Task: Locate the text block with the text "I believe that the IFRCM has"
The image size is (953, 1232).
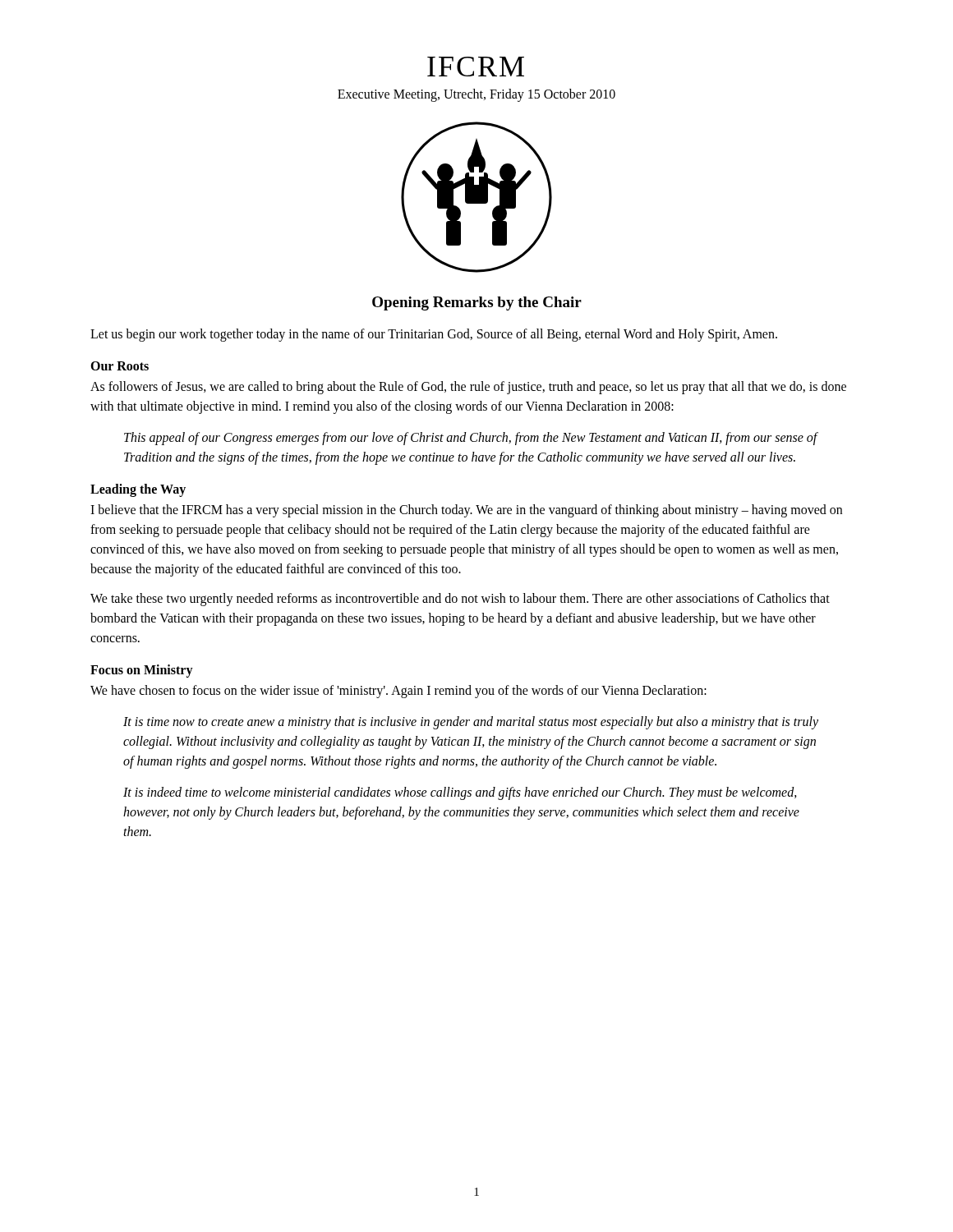Action: click(467, 539)
